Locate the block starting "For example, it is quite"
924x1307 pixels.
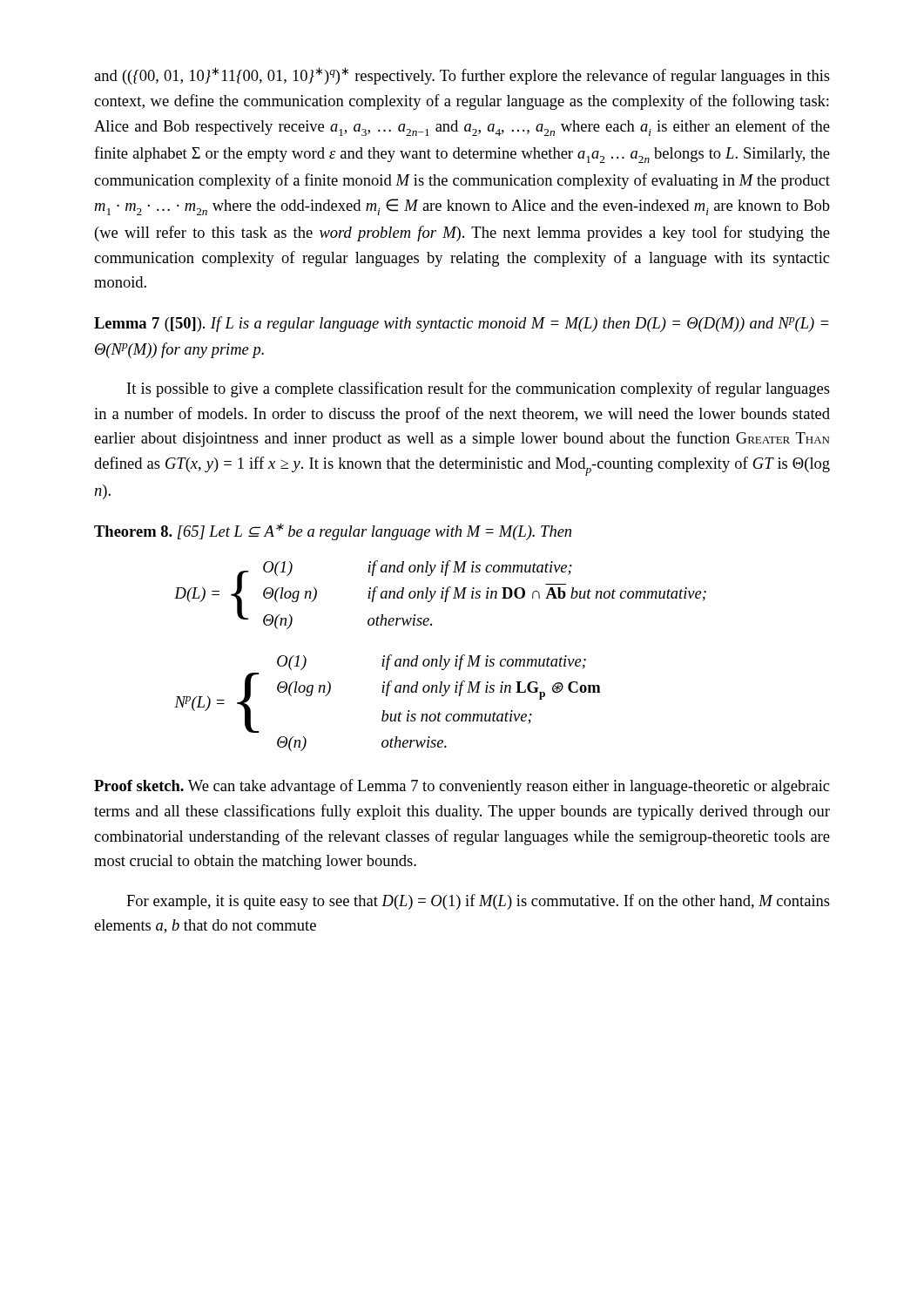pos(462,913)
